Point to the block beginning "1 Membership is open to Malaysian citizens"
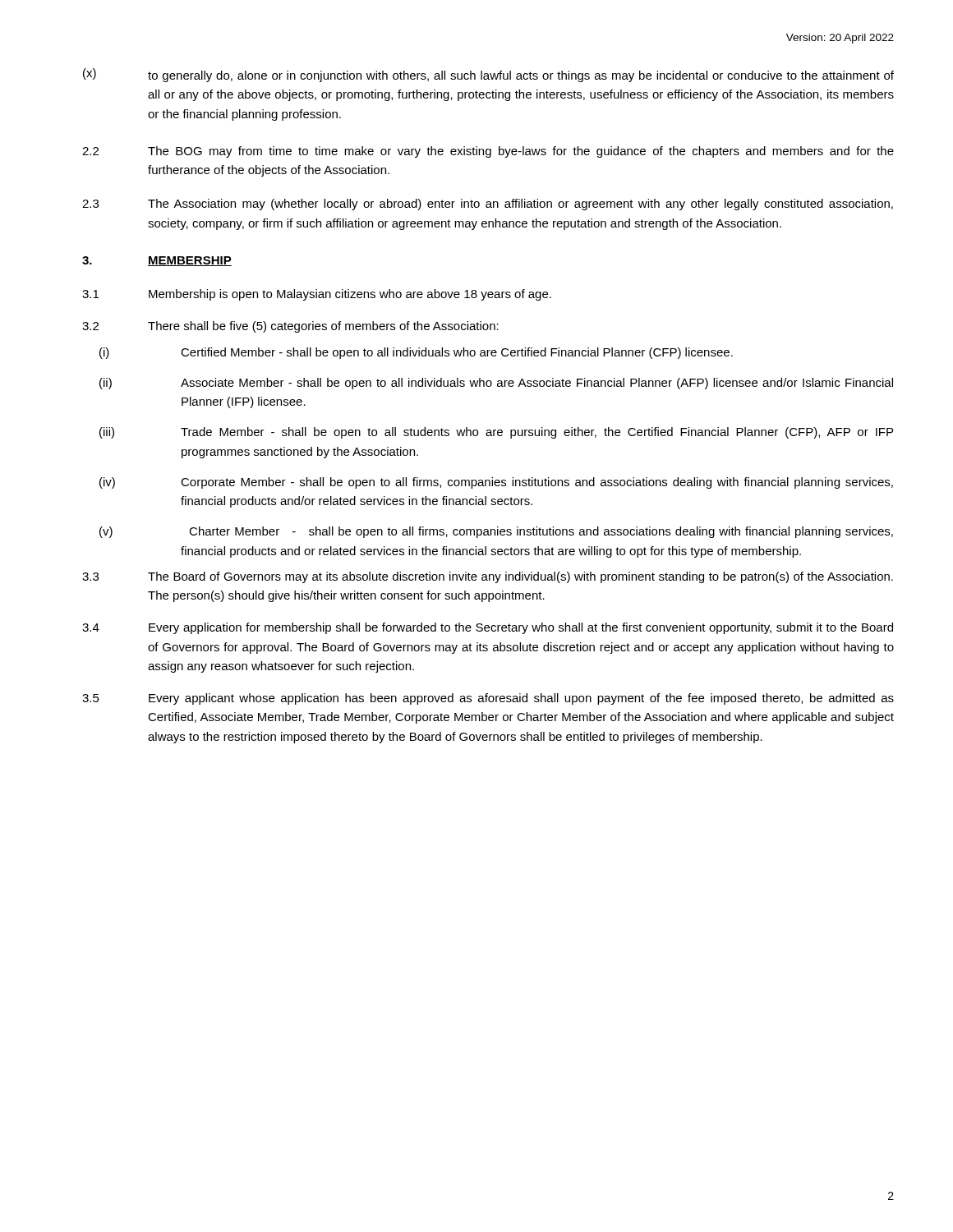Screen dimensions: 1232x953 click(488, 294)
